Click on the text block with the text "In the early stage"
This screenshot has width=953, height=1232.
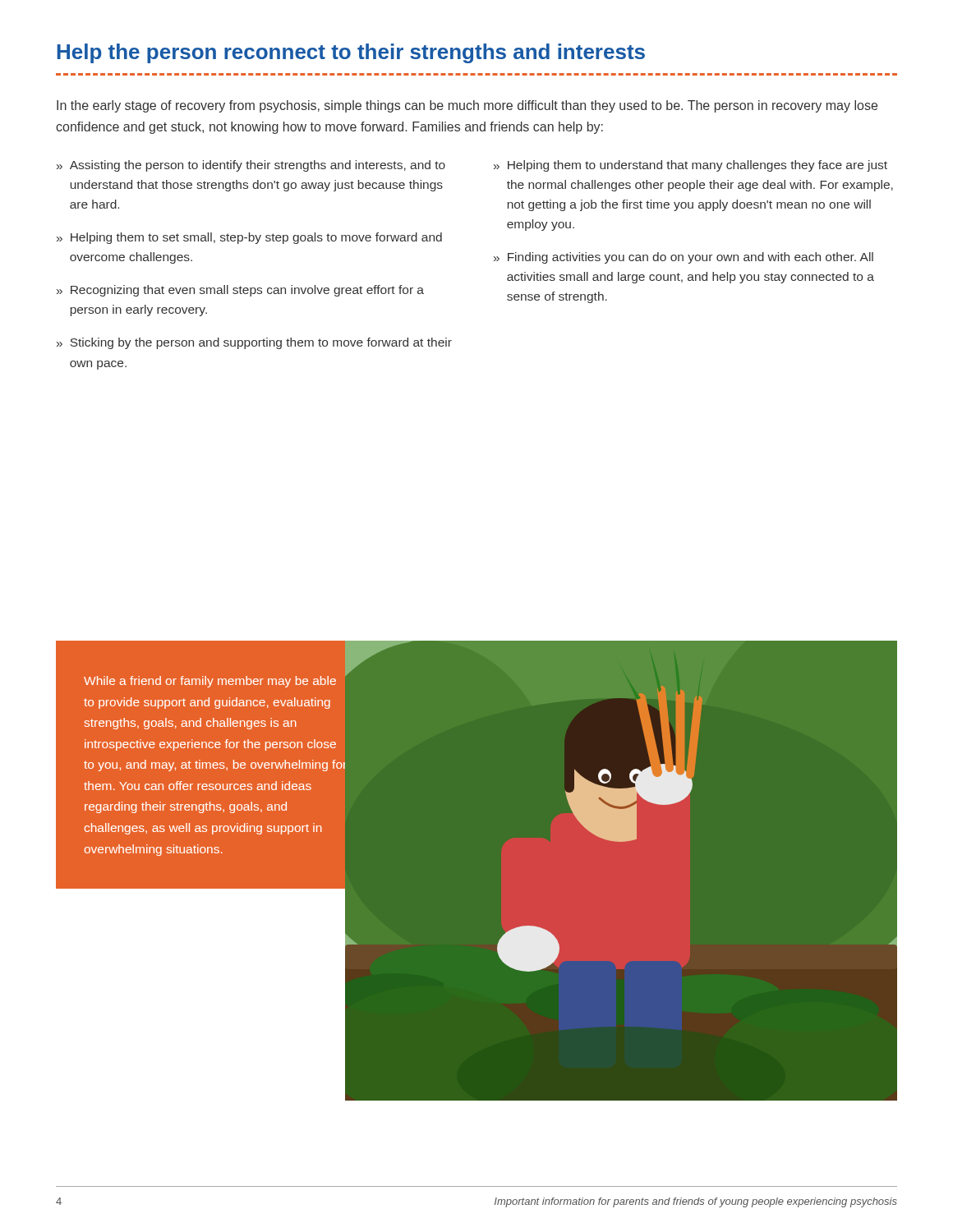click(x=467, y=116)
